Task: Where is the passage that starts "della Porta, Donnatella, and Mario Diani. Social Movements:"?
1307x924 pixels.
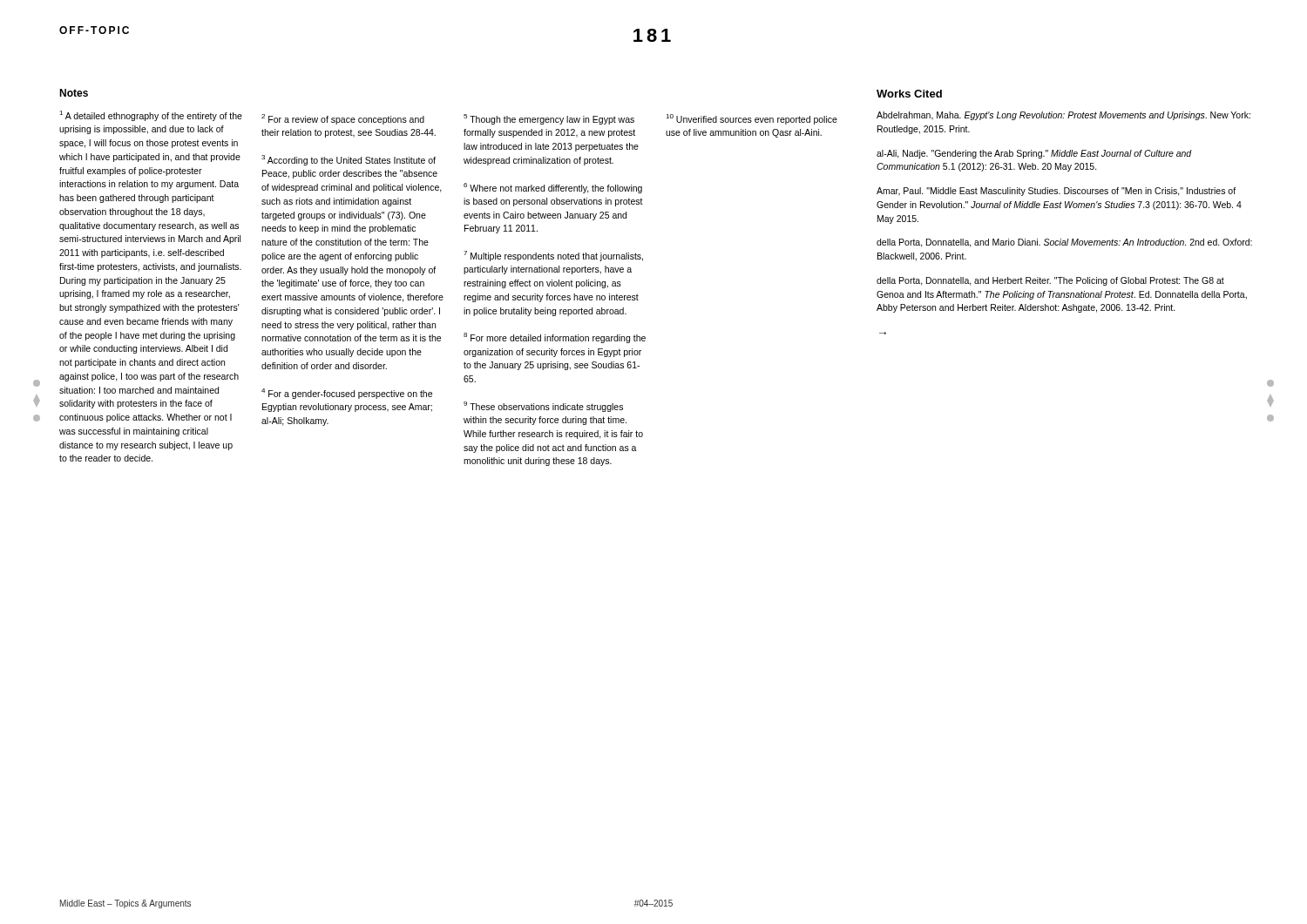Action: pyautogui.click(x=1065, y=249)
